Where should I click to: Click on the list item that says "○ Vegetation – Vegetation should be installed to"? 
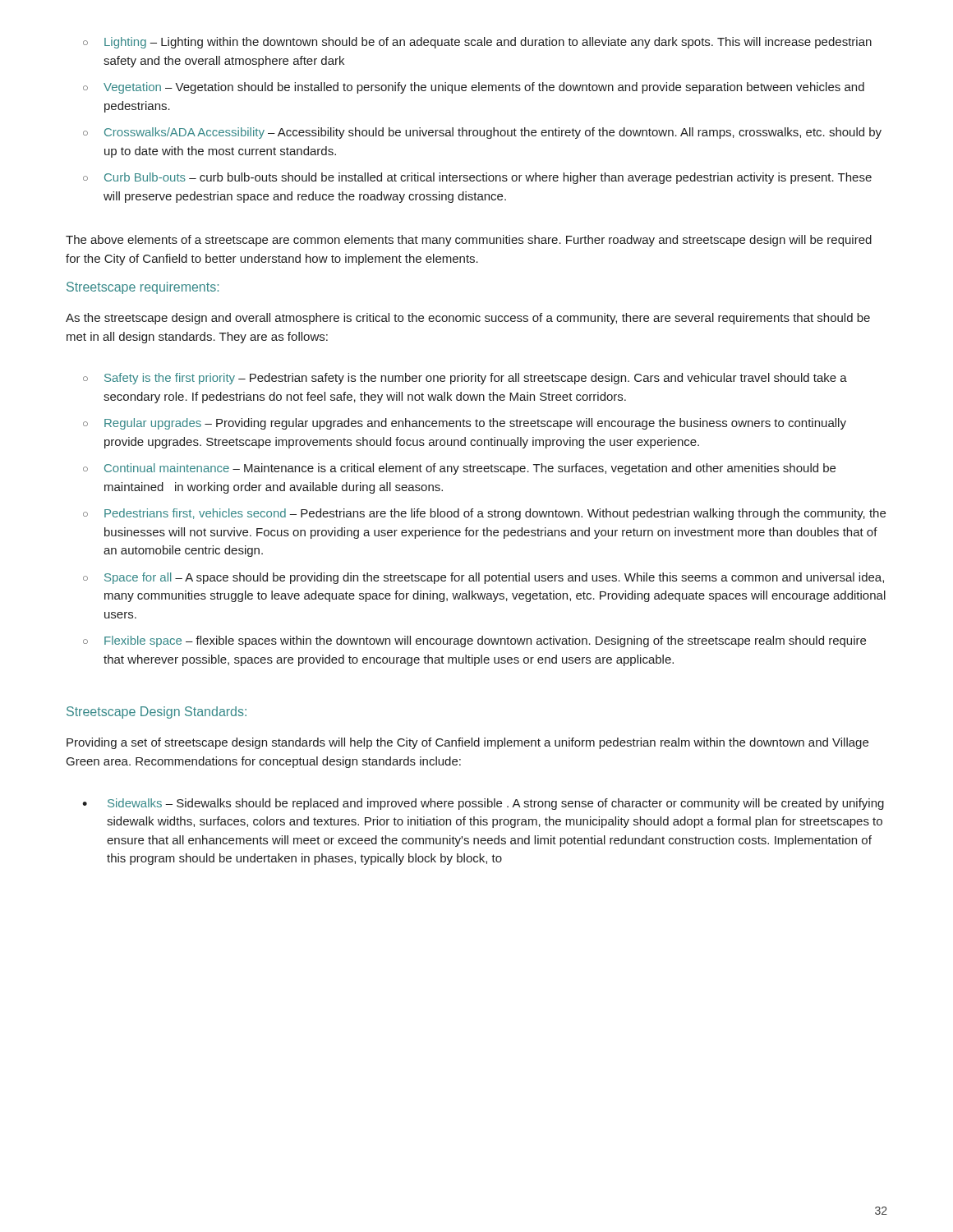click(485, 96)
